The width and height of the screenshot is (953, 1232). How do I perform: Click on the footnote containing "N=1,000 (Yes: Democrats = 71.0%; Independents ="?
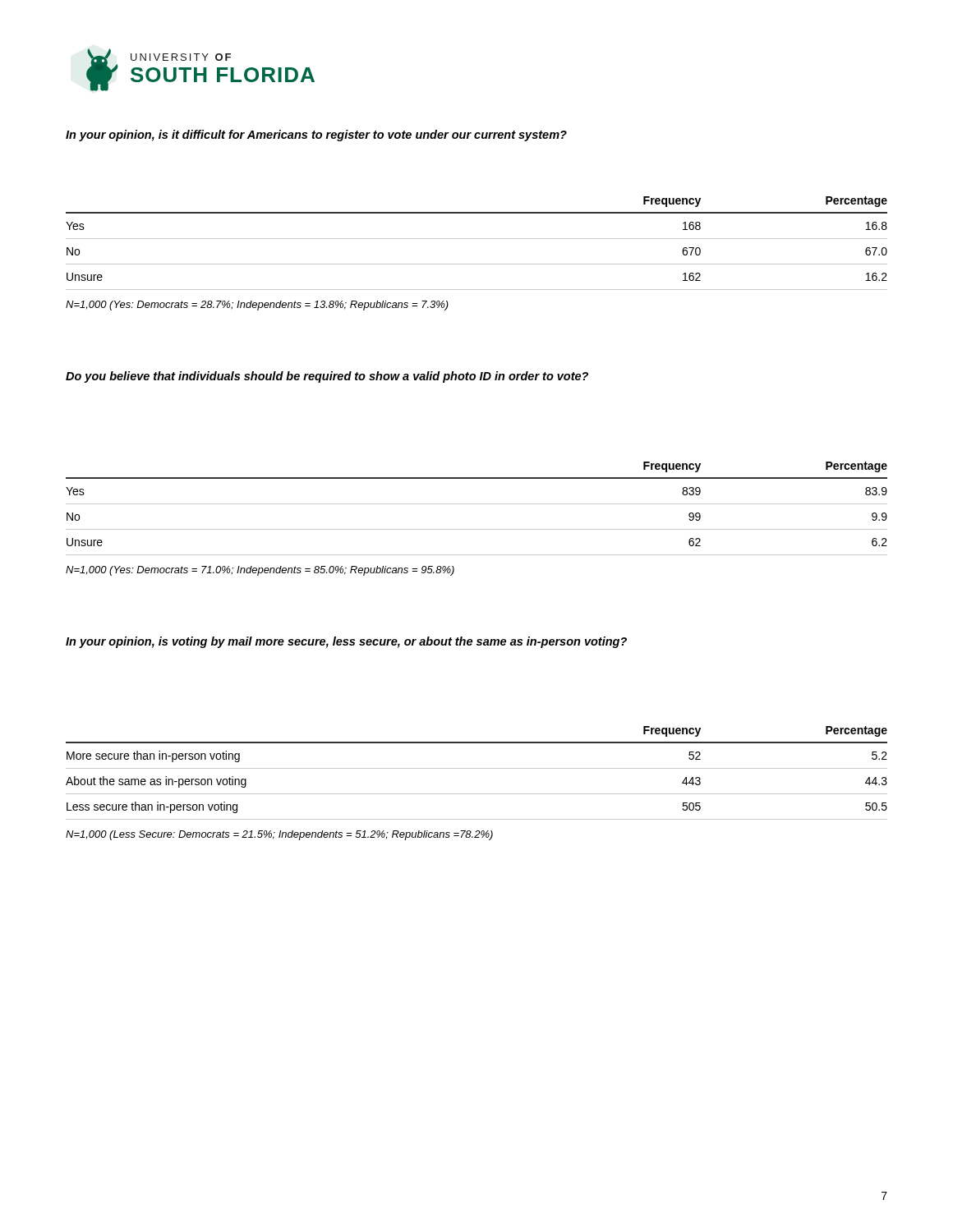point(260,569)
